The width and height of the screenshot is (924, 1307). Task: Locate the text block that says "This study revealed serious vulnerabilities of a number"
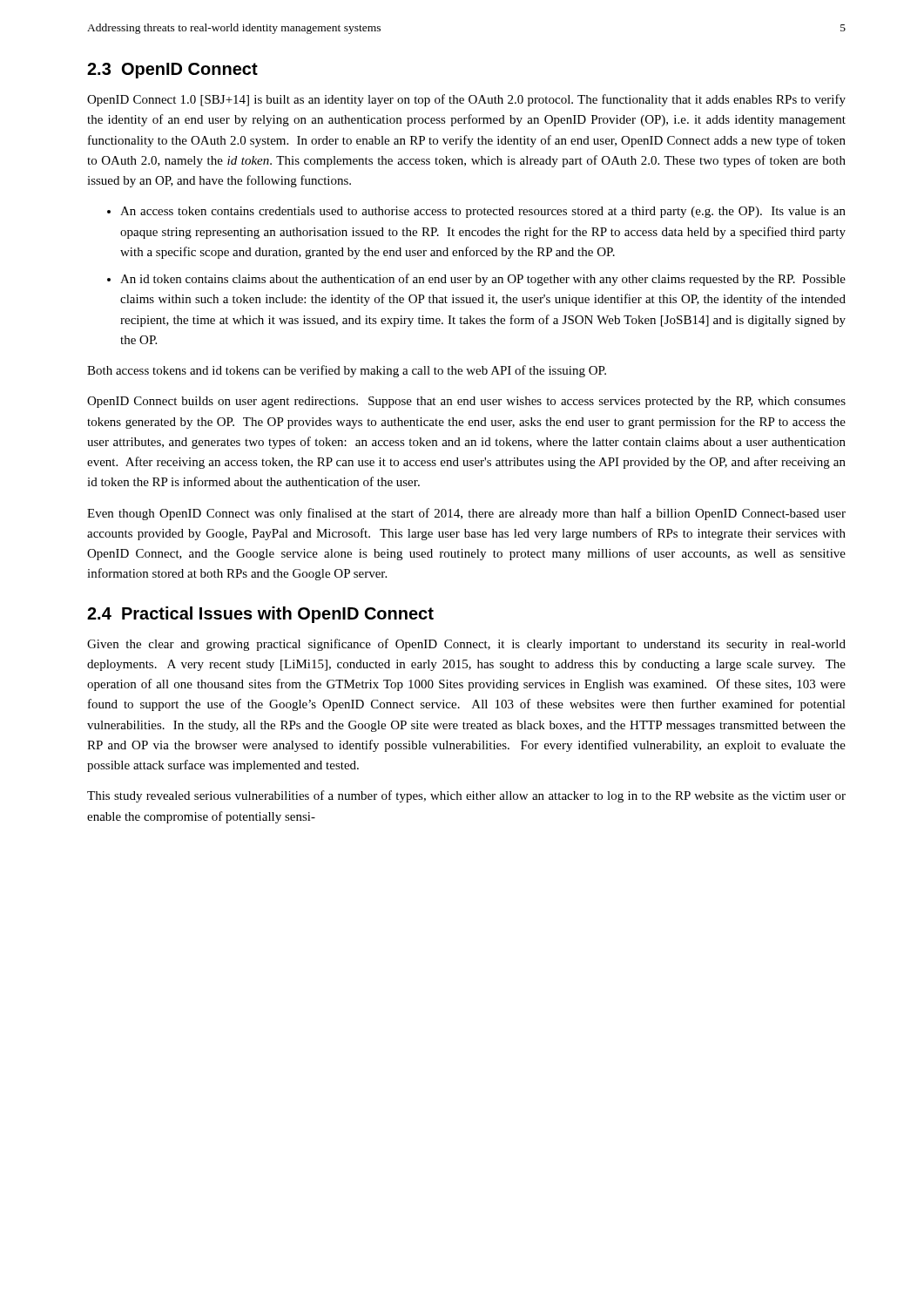click(466, 806)
